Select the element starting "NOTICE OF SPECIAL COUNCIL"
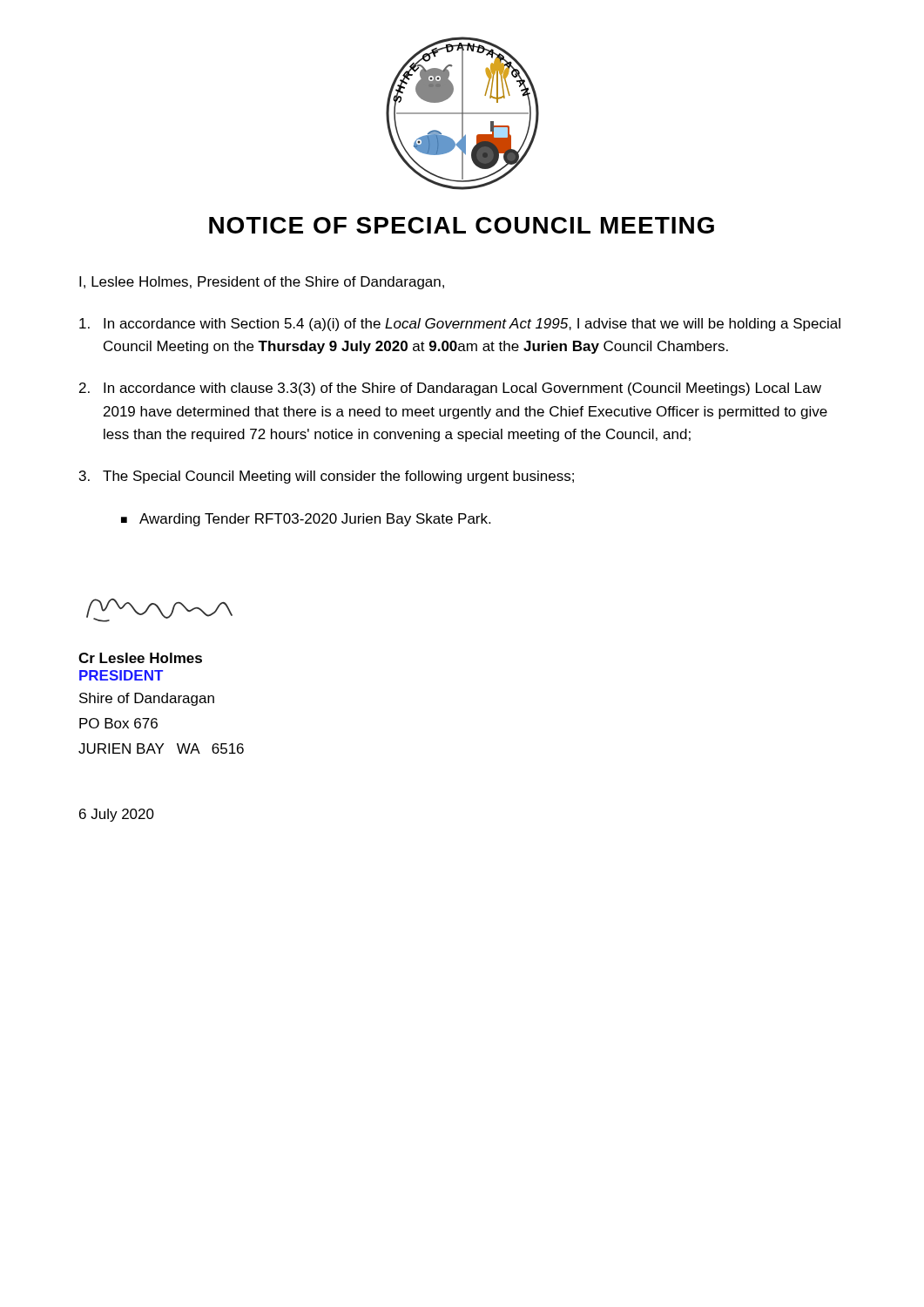The image size is (924, 1307). click(462, 226)
